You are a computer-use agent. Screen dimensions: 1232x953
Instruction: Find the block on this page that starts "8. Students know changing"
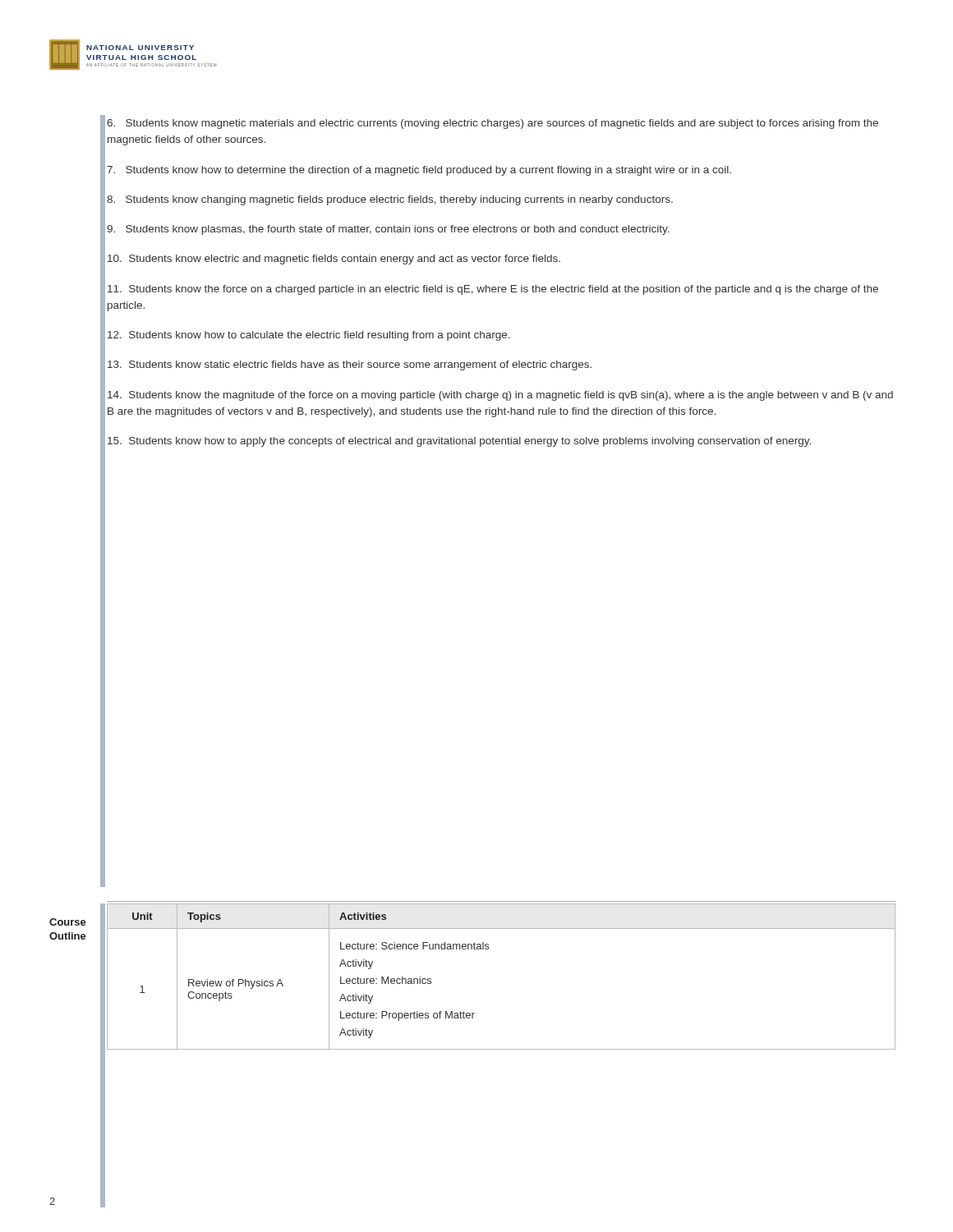click(x=501, y=200)
